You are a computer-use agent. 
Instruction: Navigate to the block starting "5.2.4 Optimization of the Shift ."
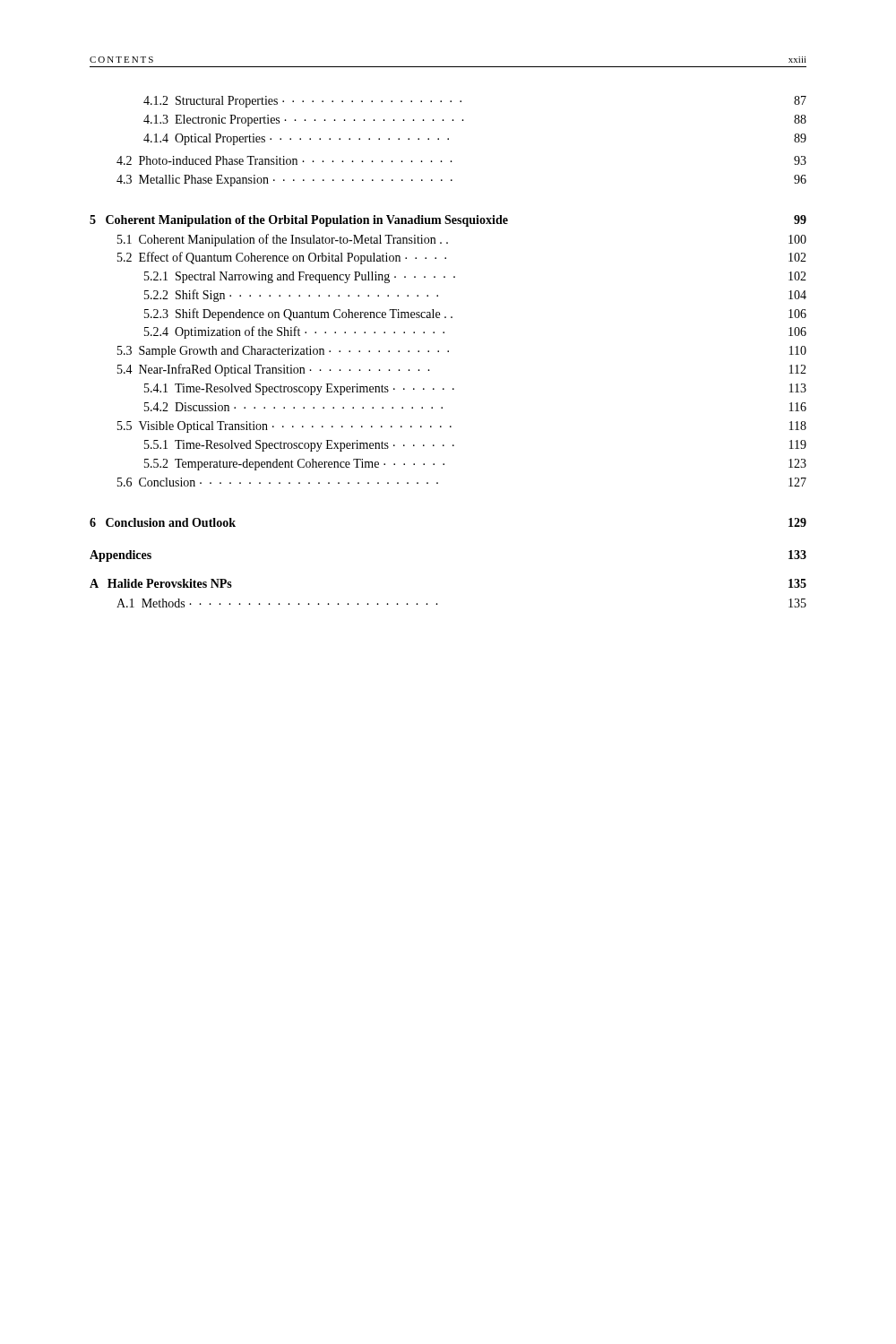(x=226, y=332)
